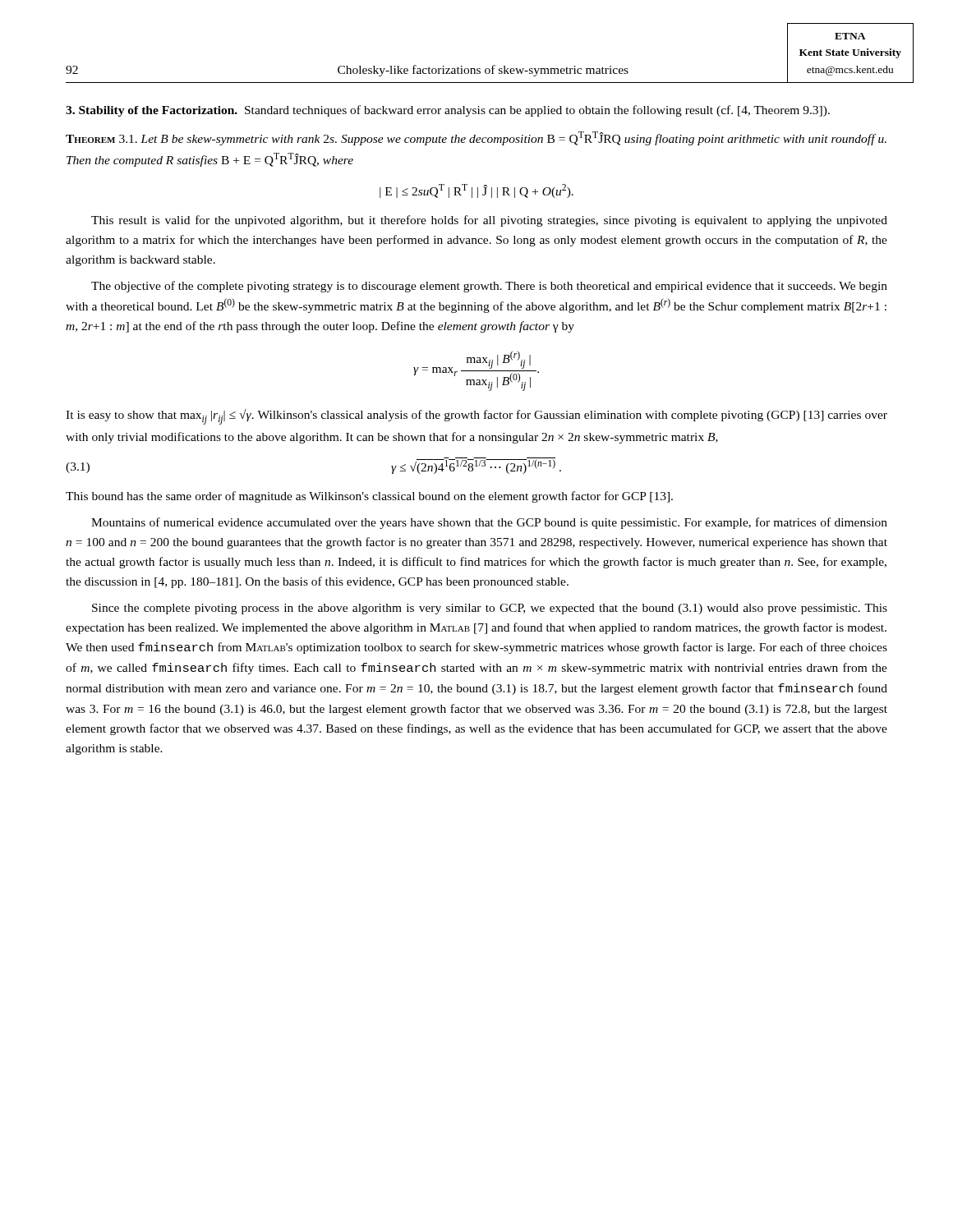
Task: Where is the formula that starts "| E | ≤ 2suQT |"?
Action: tap(476, 190)
